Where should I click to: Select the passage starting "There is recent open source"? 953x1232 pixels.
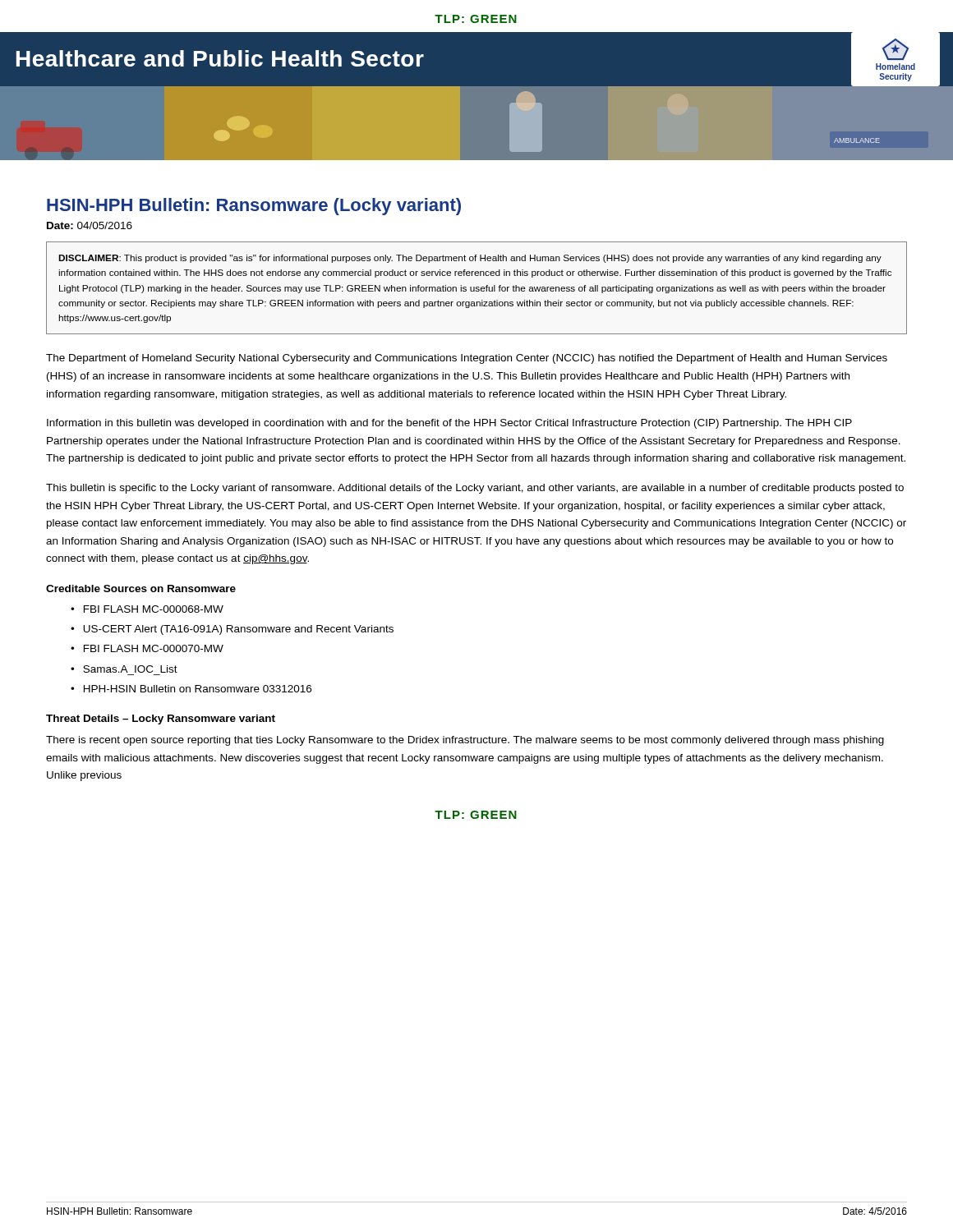pos(465,757)
